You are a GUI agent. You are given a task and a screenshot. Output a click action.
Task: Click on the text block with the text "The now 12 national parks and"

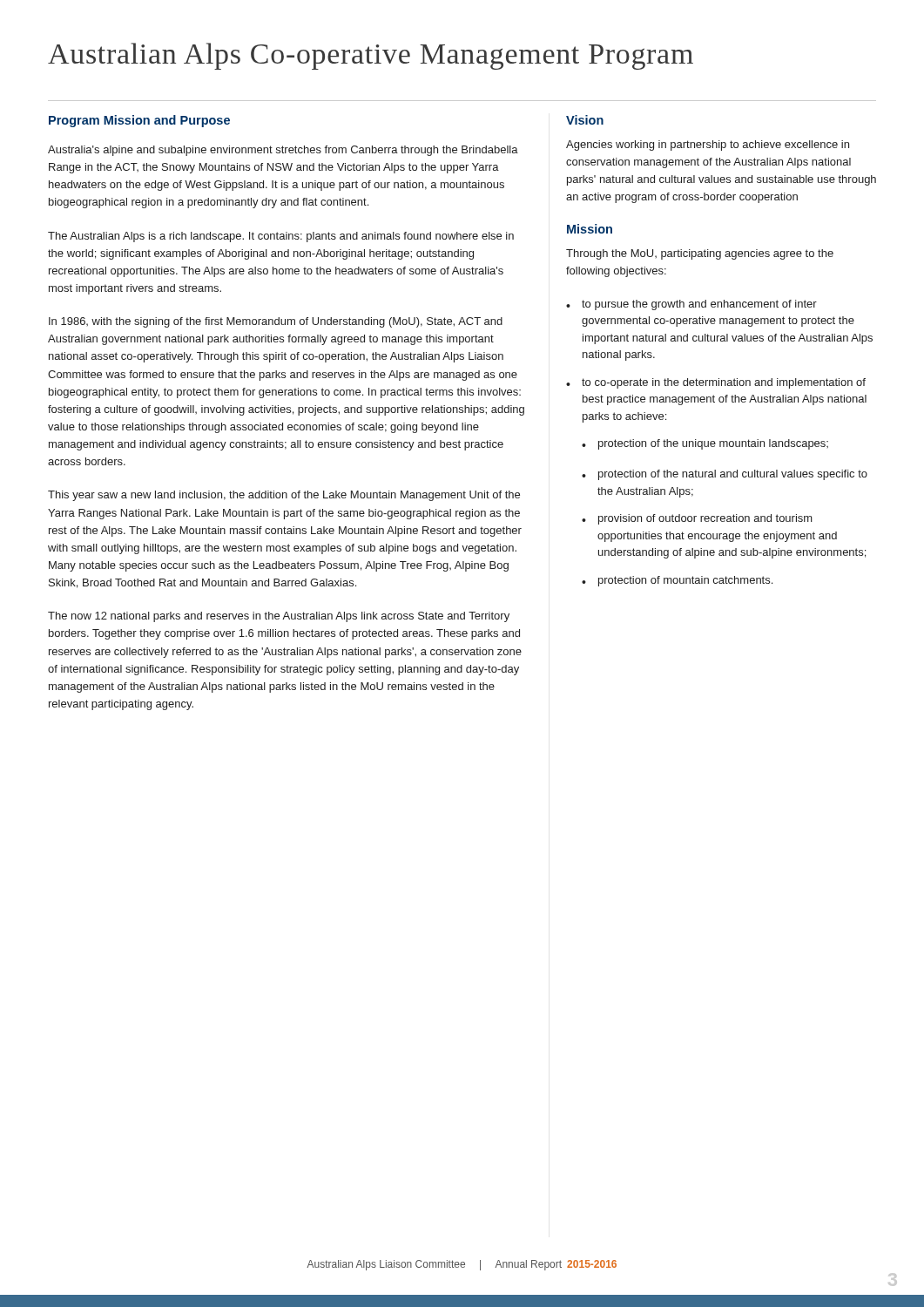coord(290,660)
